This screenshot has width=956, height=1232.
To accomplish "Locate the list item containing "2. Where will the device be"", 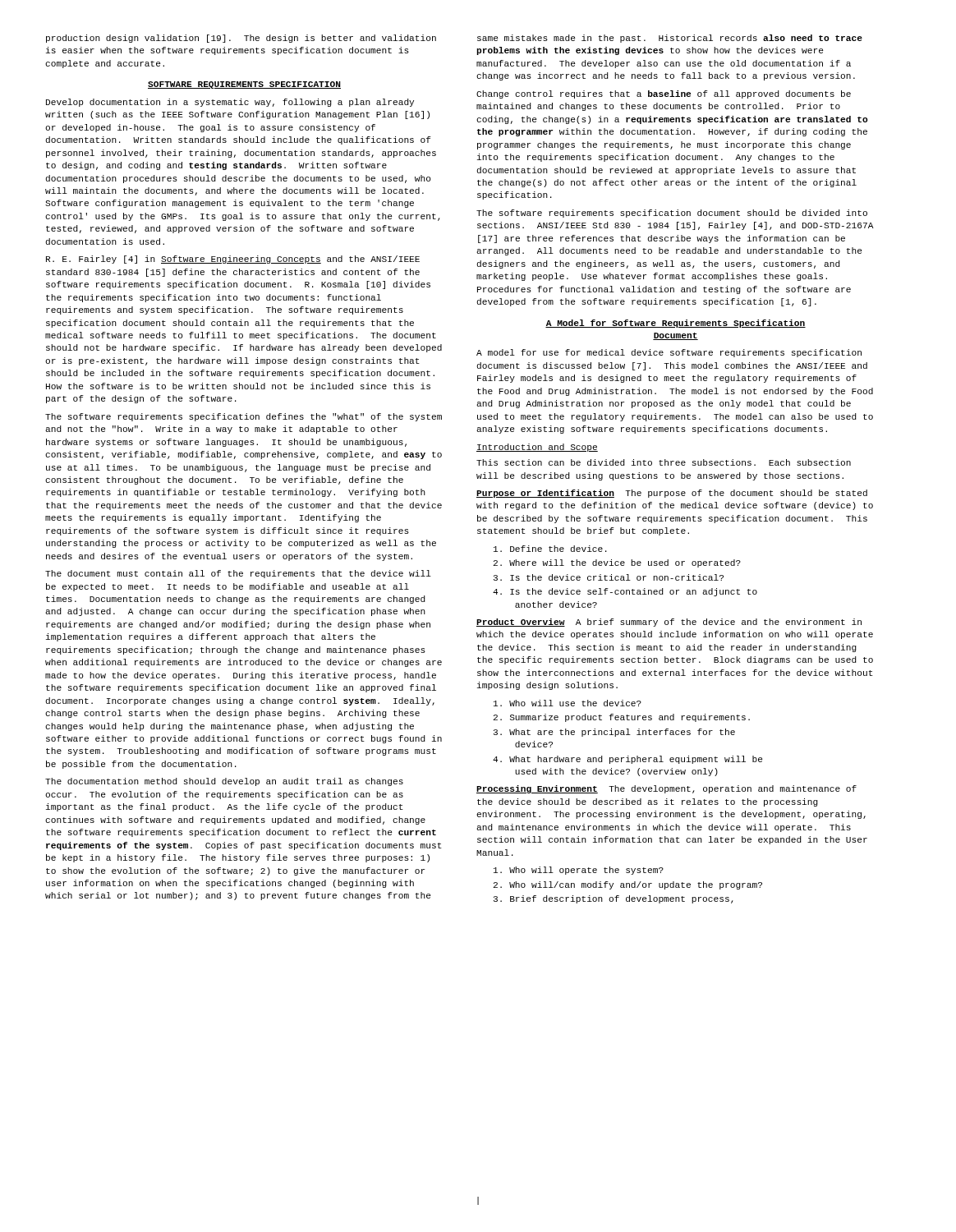I will pos(617,564).
